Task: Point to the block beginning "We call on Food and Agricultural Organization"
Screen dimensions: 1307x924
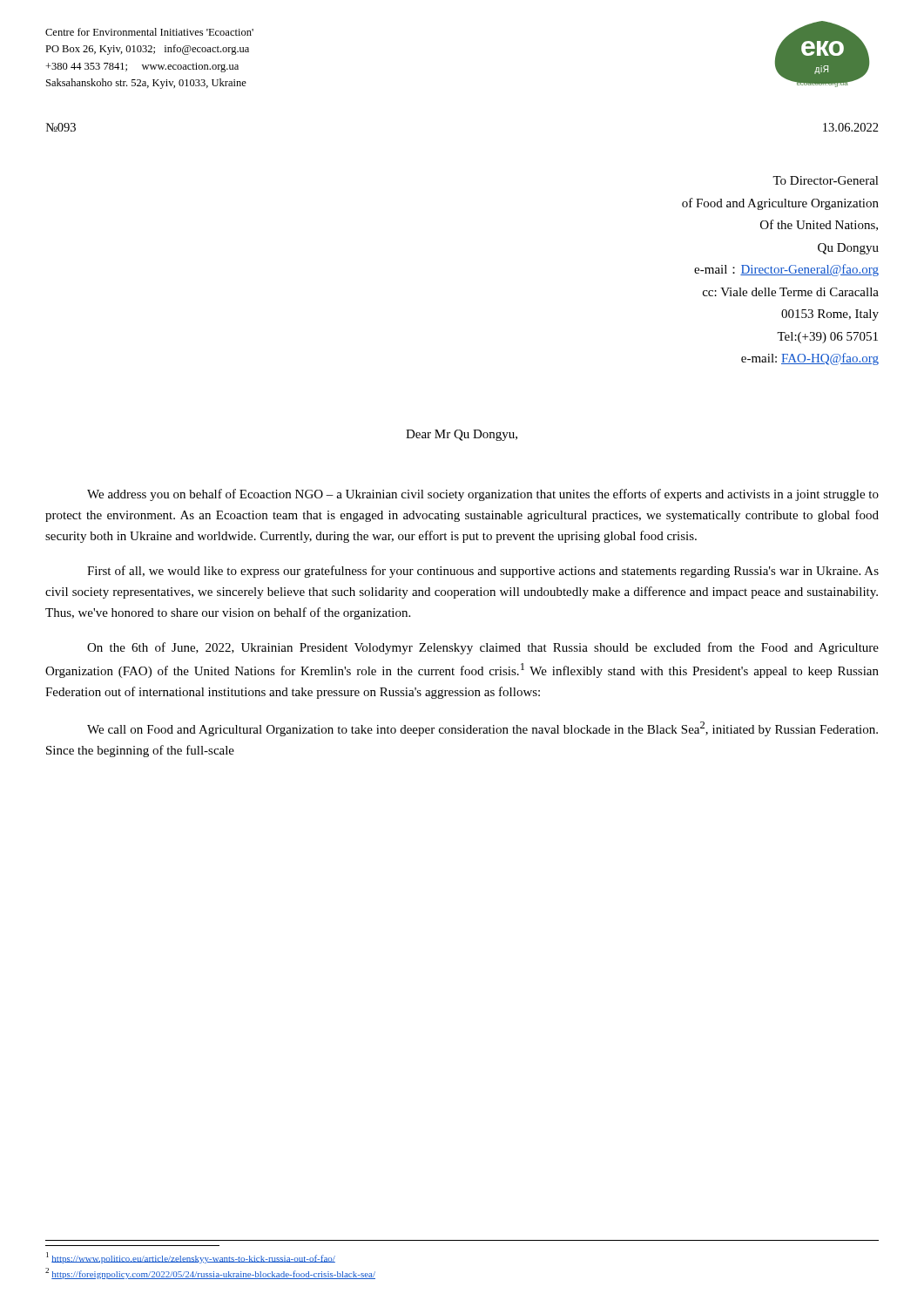Action: tap(462, 738)
